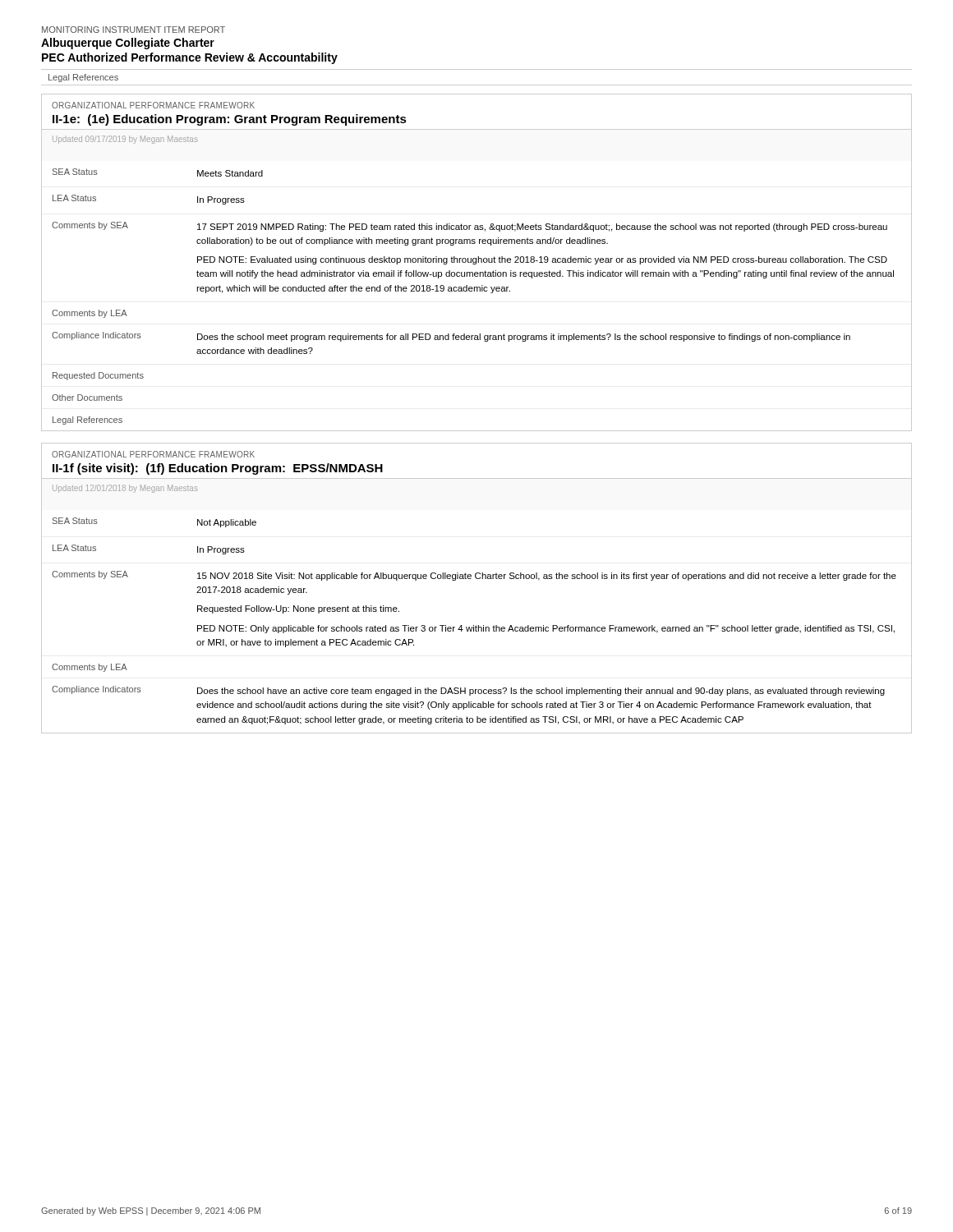Find "Legal References" on this page
This screenshot has width=953, height=1232.
(83, 77)
